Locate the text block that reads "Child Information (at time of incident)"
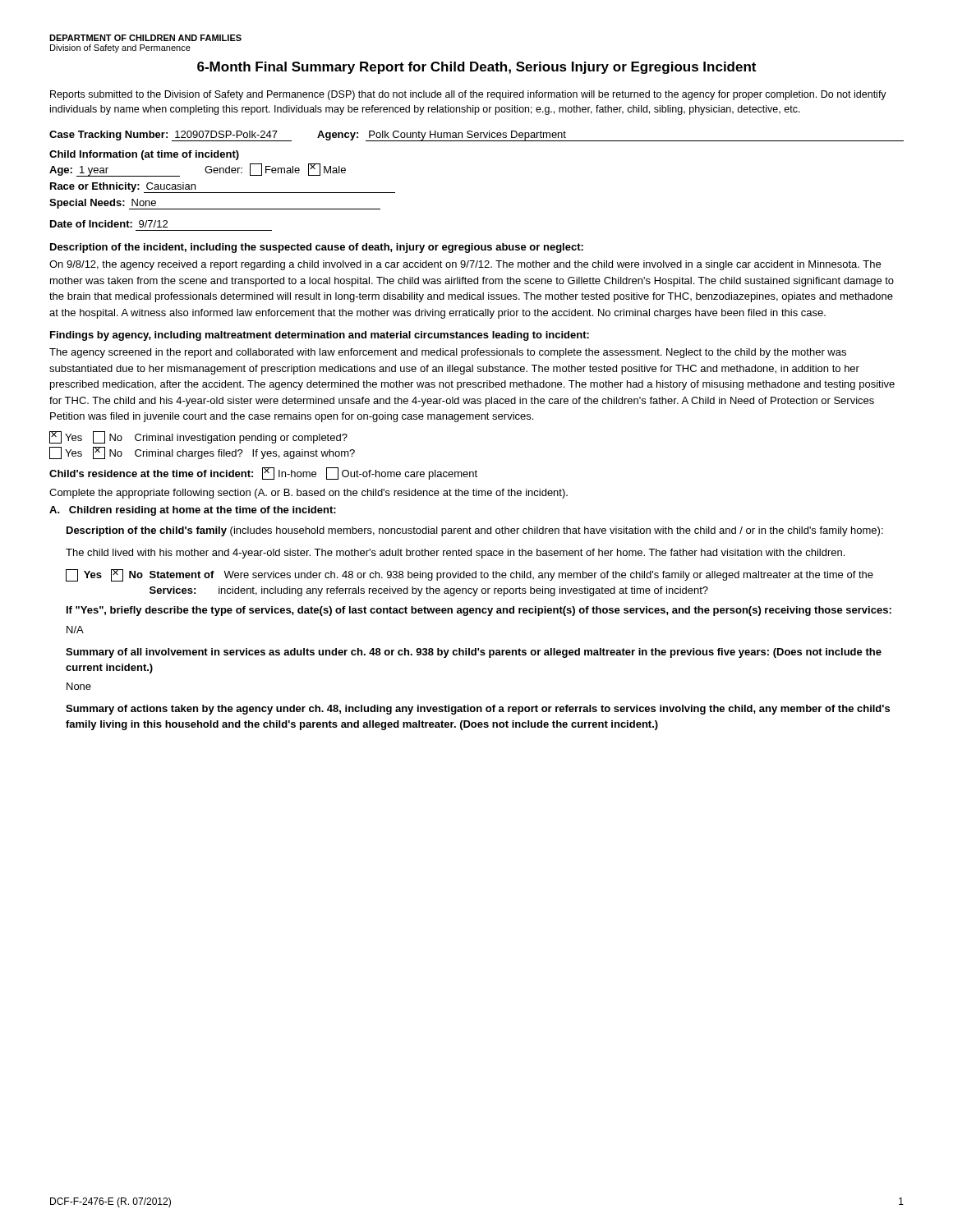953x1232 pixels. pos(144,155)
